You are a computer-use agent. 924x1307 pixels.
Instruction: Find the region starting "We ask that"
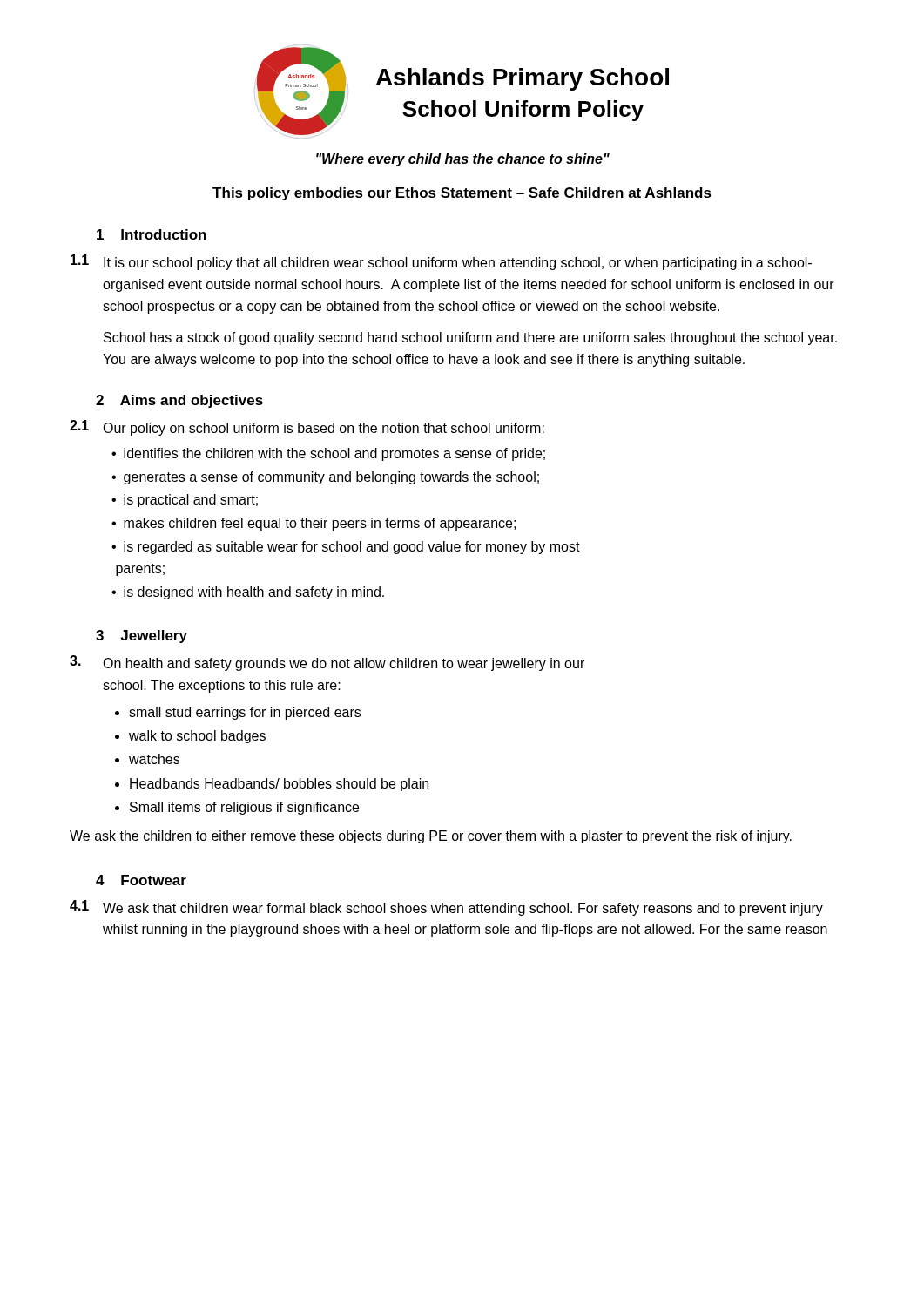point(465,919)
